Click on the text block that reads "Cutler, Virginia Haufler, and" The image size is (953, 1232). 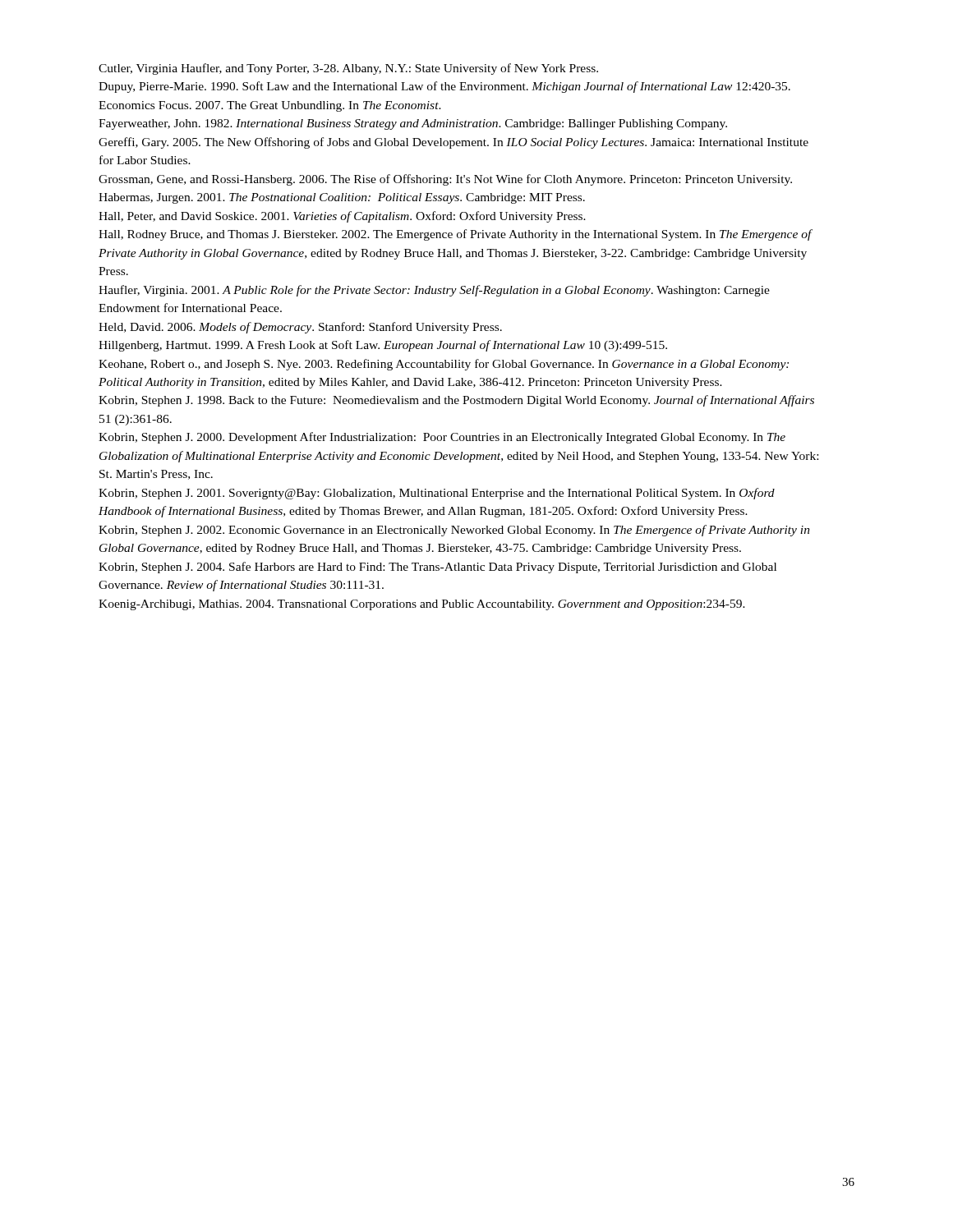click(459, 335)
